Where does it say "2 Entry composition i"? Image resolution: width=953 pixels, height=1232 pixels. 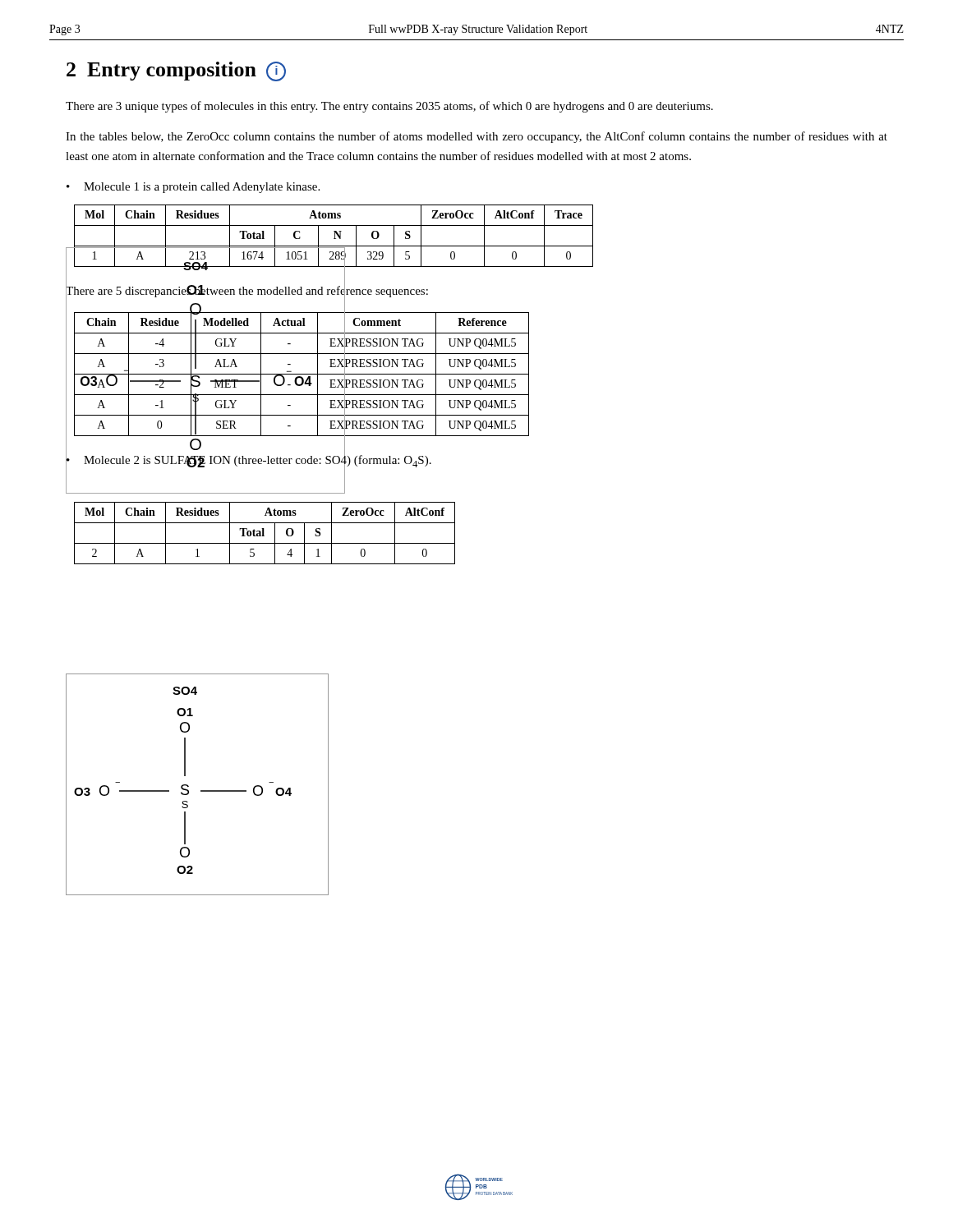coord(176,71)
